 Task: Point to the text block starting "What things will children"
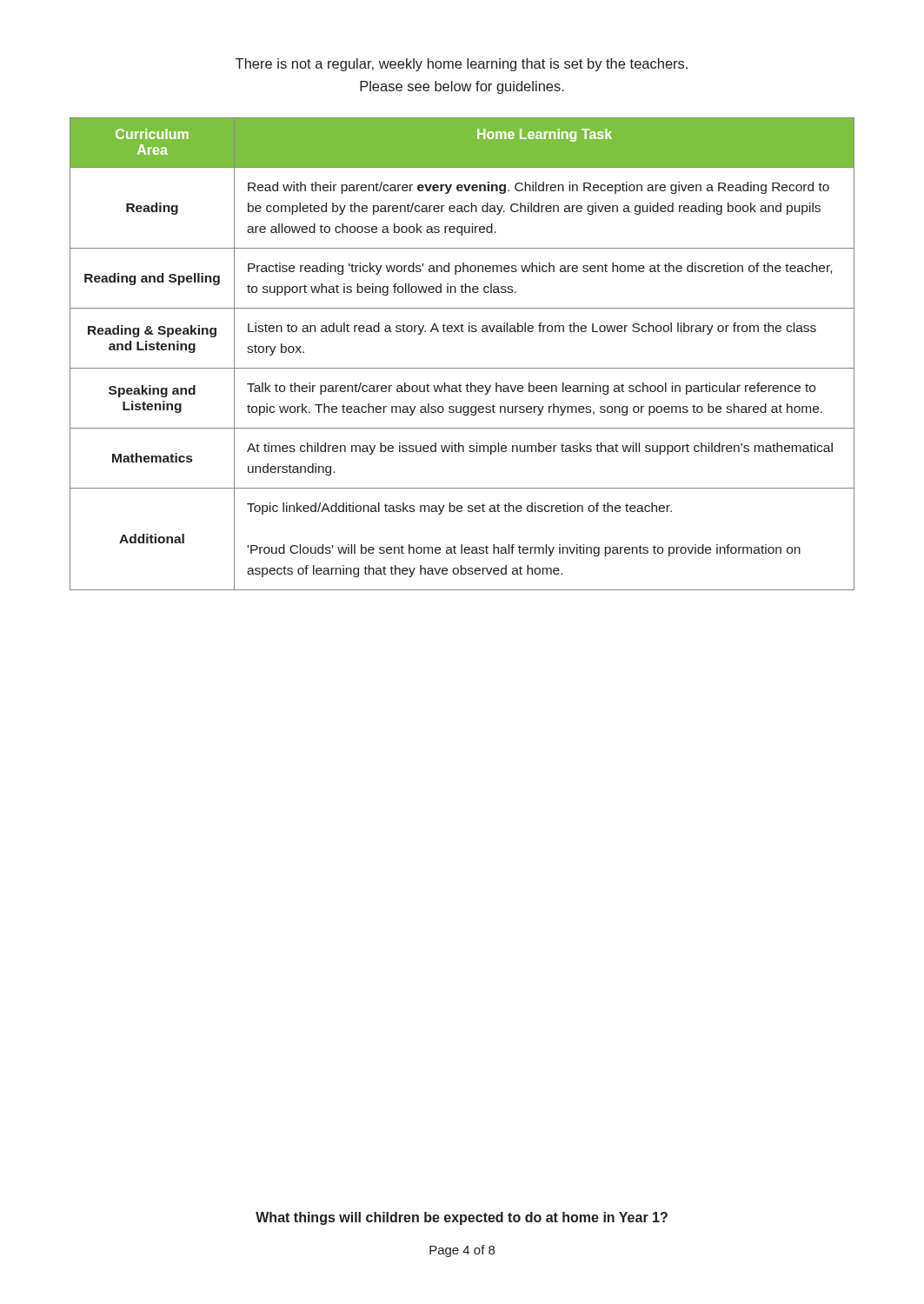462,1217
